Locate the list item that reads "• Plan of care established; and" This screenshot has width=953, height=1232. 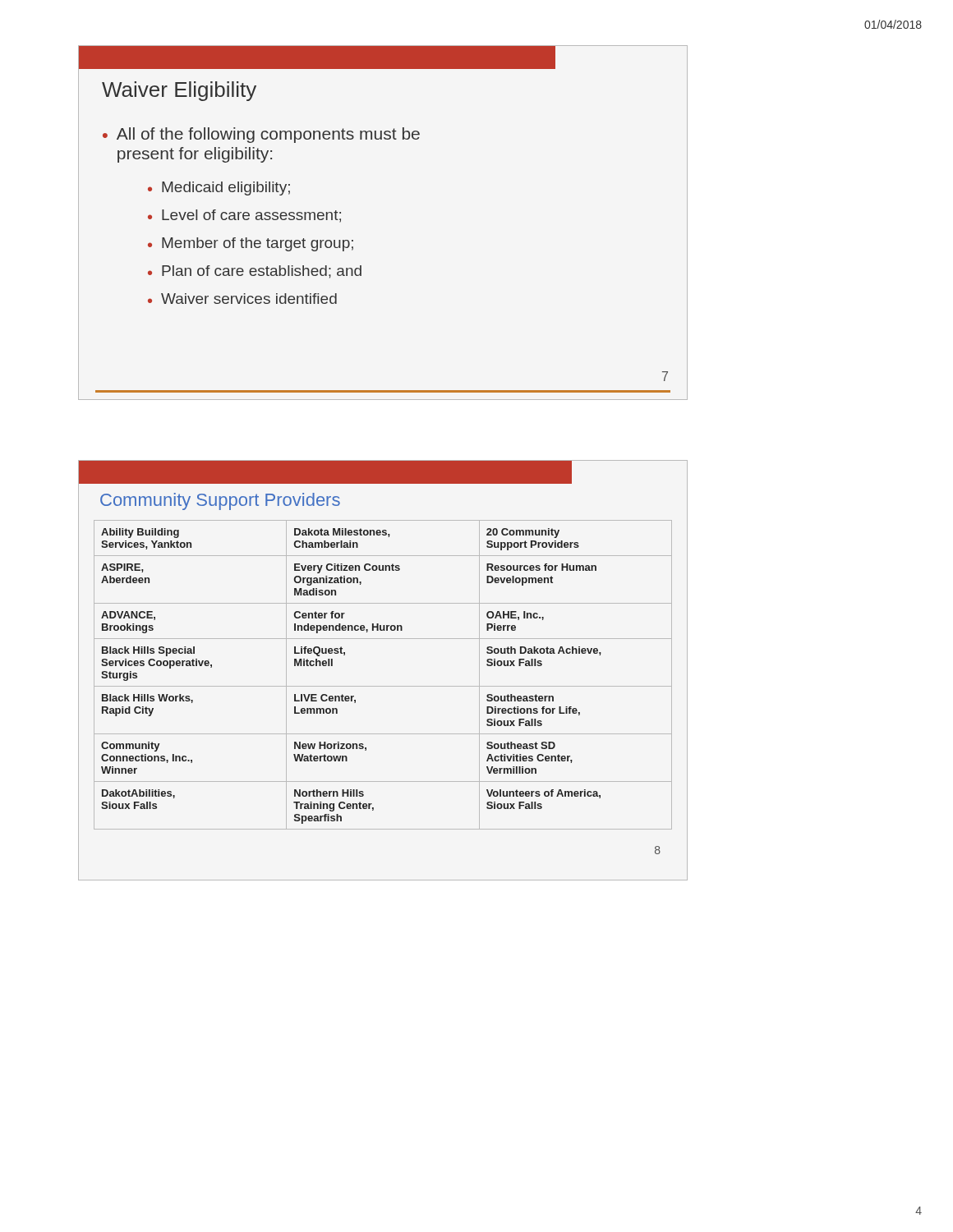click(255, 273)
